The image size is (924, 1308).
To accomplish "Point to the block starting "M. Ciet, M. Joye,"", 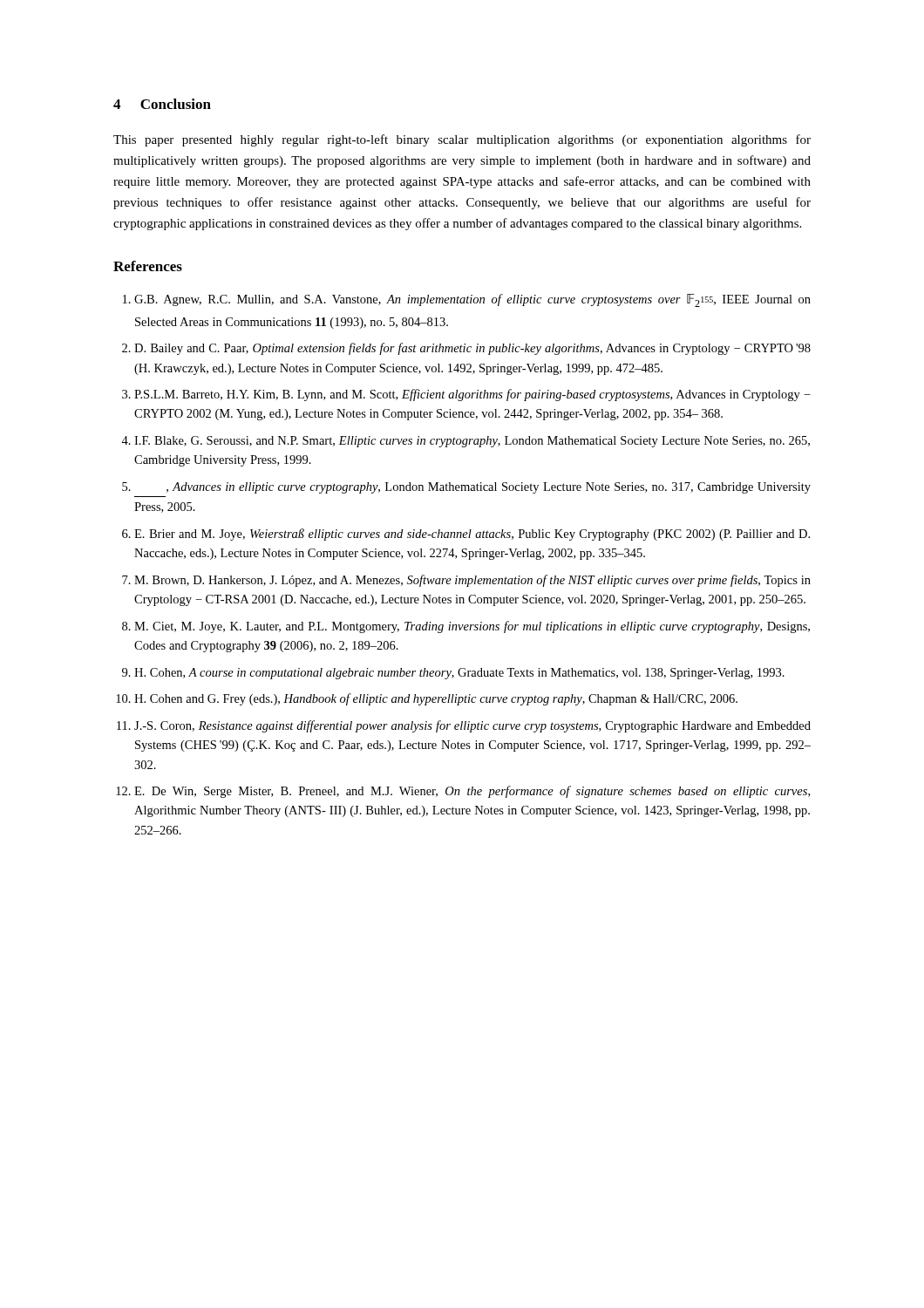I will (x=472, y=636).
